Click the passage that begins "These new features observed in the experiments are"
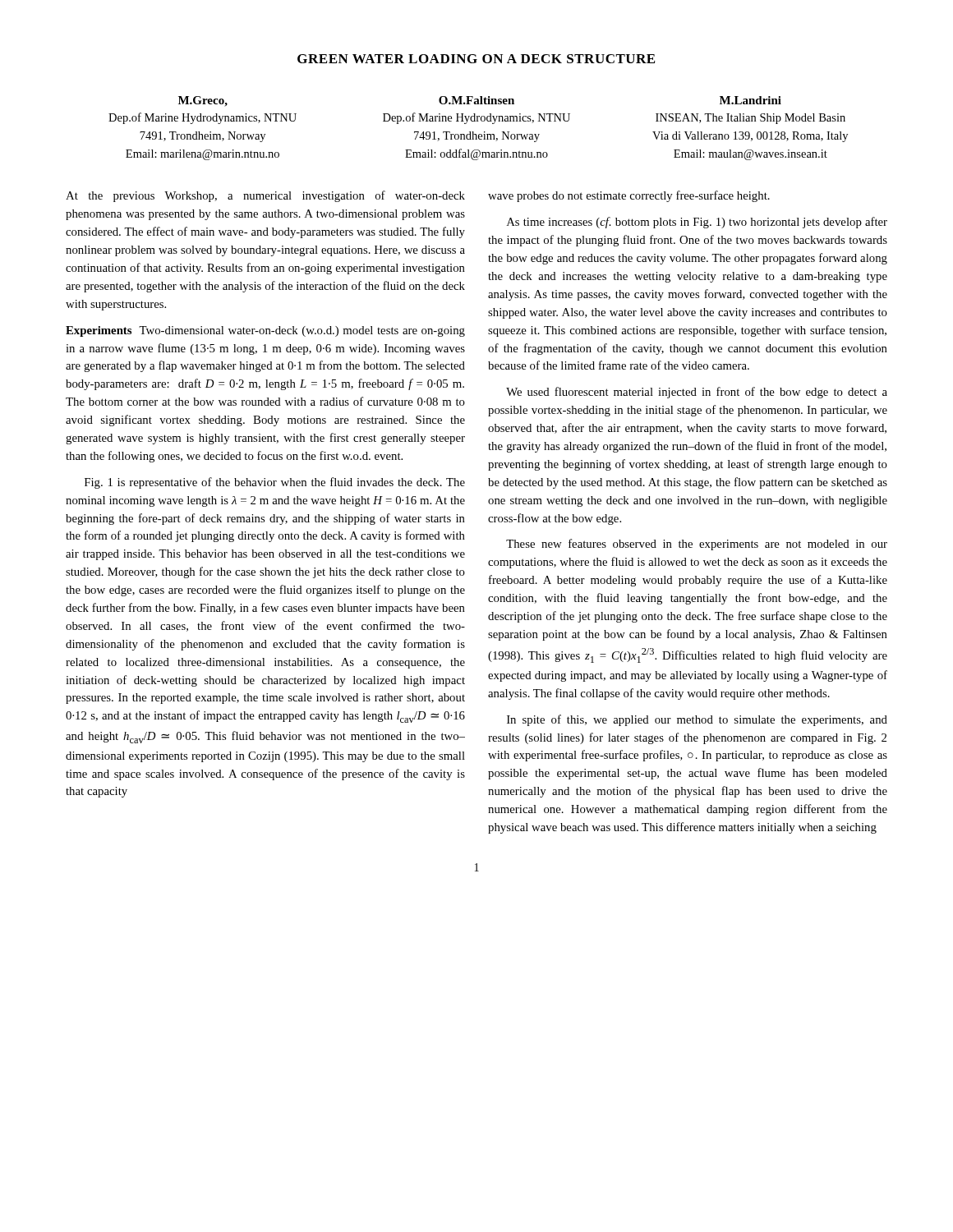The image size is (953, 1232). [x=688, y=619]
